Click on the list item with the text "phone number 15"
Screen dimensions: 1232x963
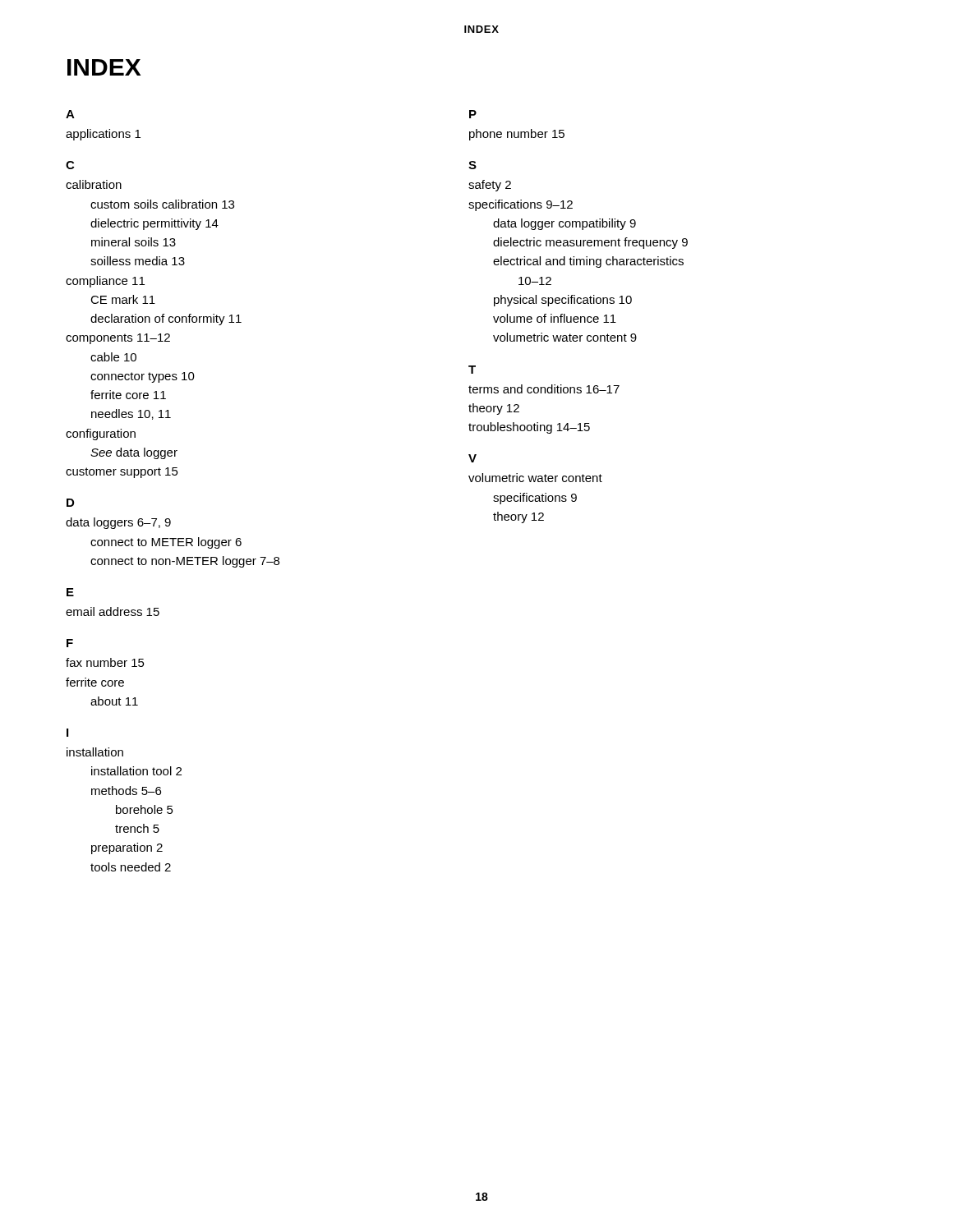[517, 135]
